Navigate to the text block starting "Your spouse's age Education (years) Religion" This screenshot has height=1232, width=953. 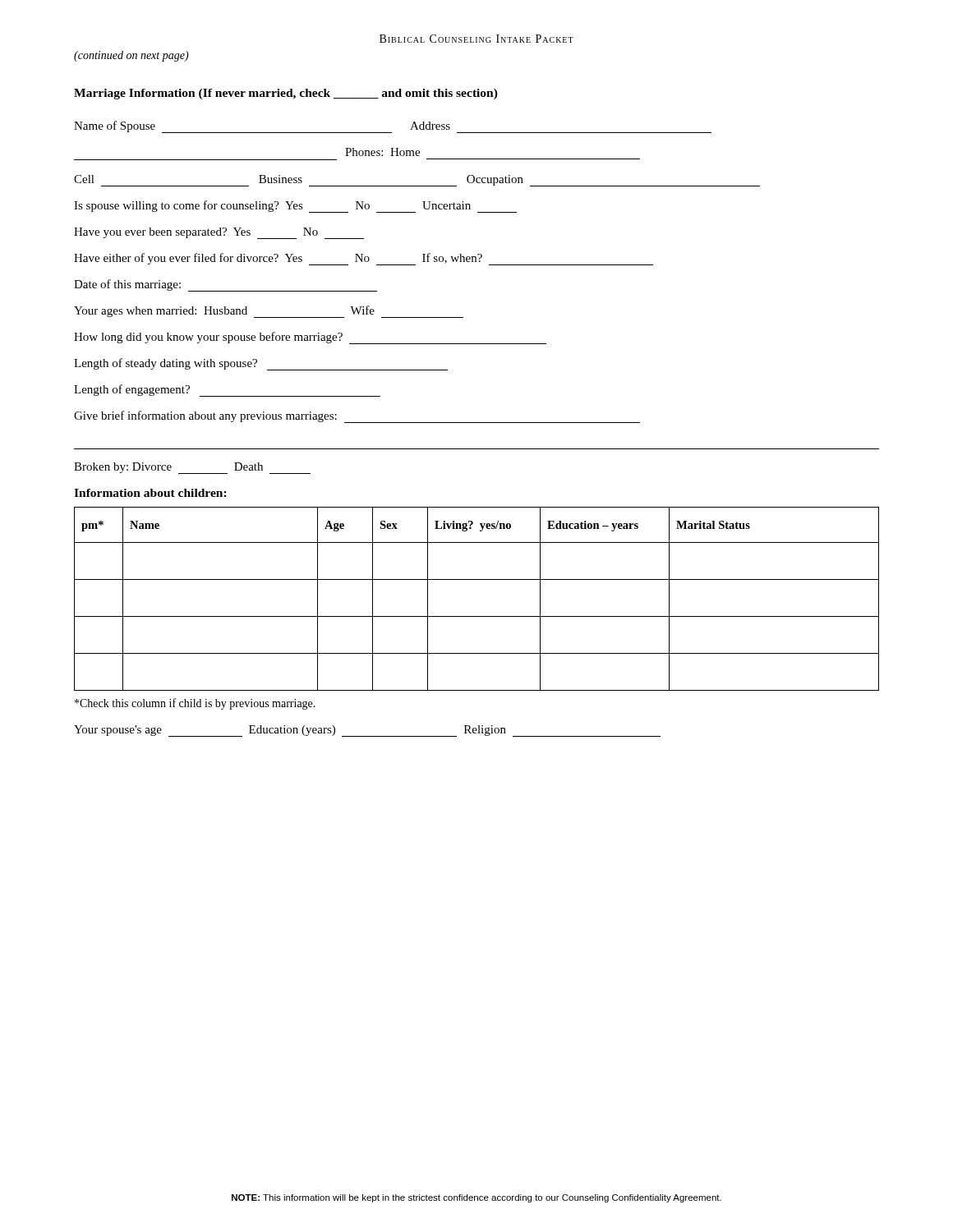point(367,729)
